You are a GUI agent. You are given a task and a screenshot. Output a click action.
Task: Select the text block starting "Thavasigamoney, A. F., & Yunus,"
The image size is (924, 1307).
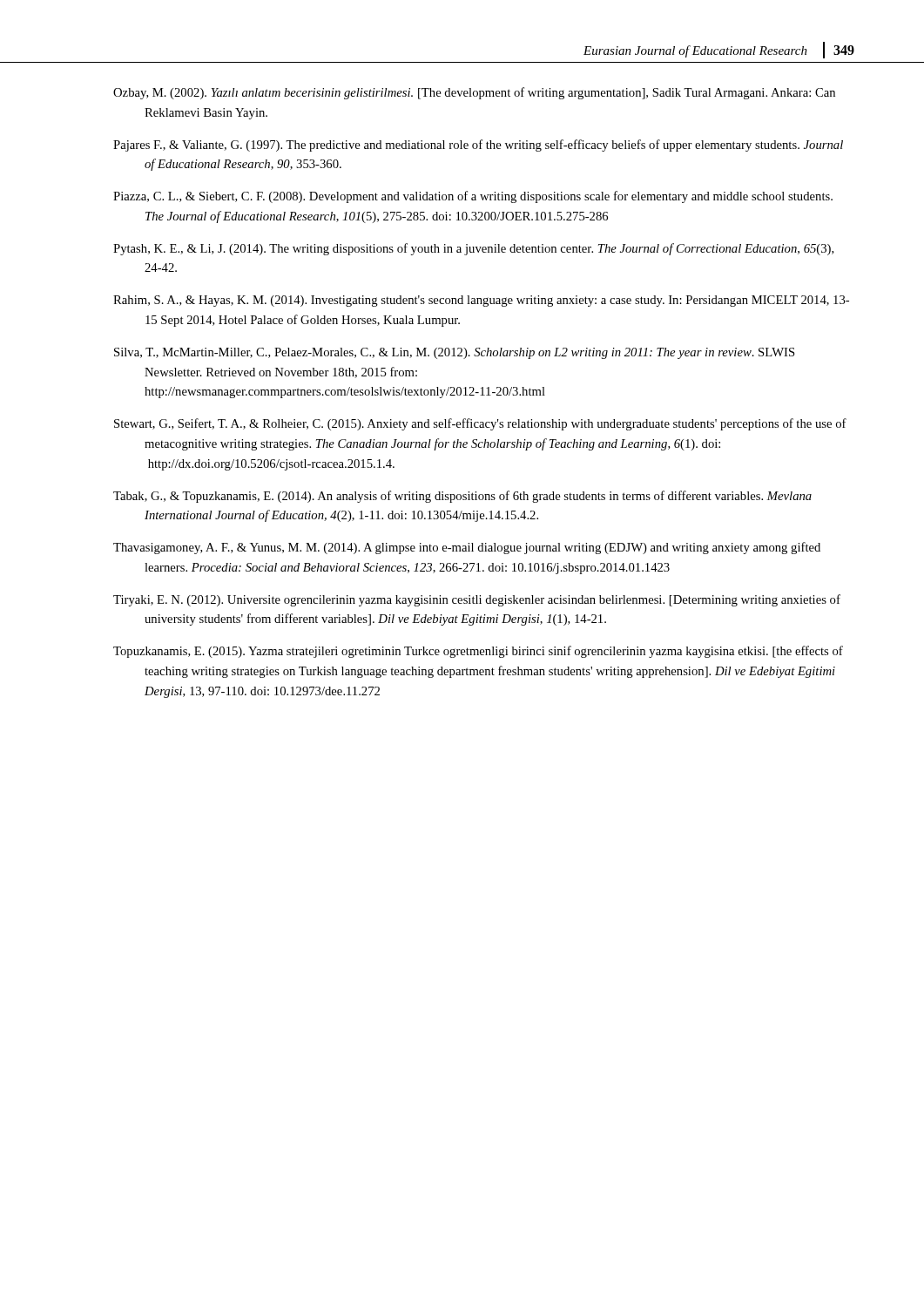pyautogui.click(x=467, y=557)
